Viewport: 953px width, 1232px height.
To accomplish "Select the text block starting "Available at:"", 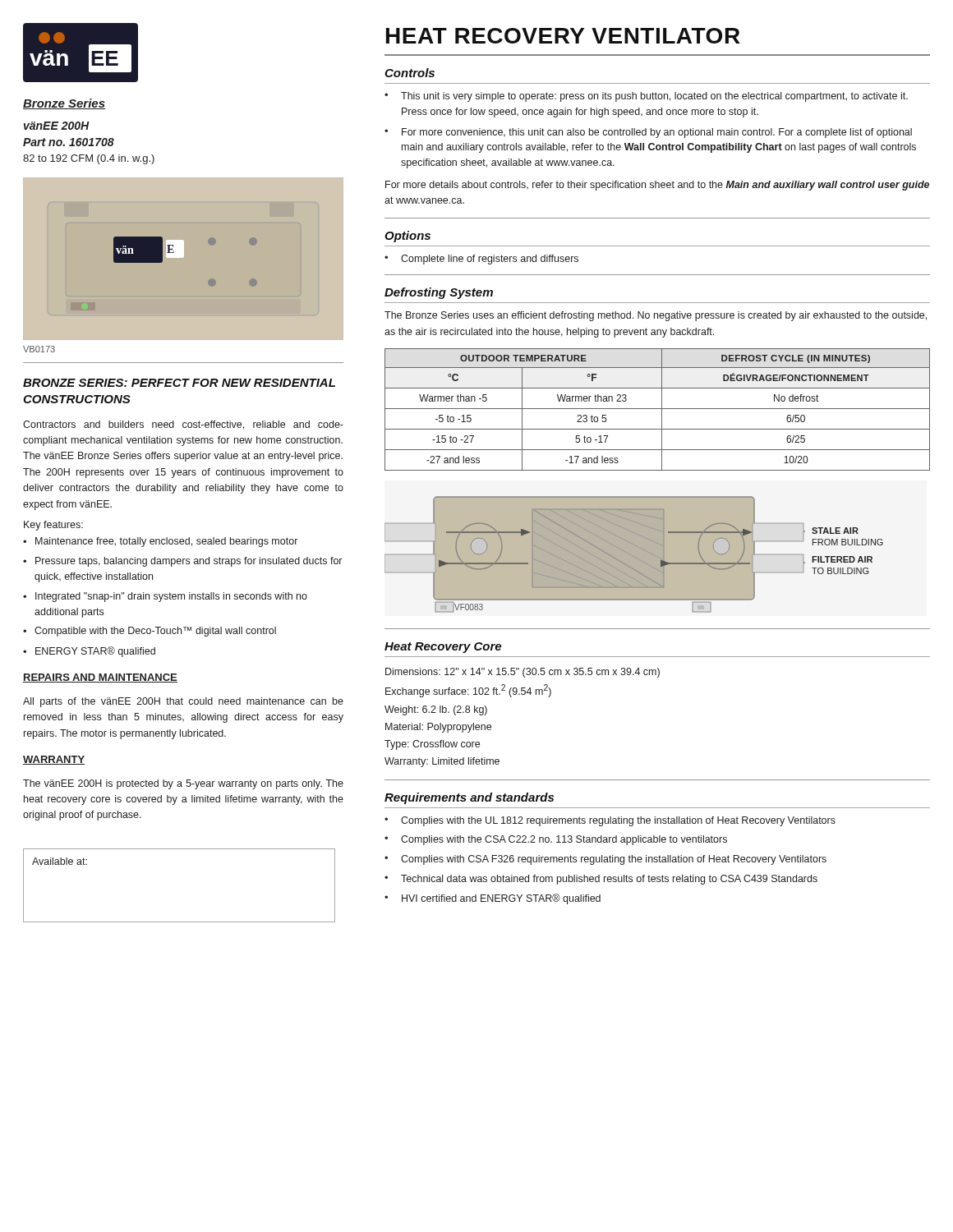I will click(179, 885).
